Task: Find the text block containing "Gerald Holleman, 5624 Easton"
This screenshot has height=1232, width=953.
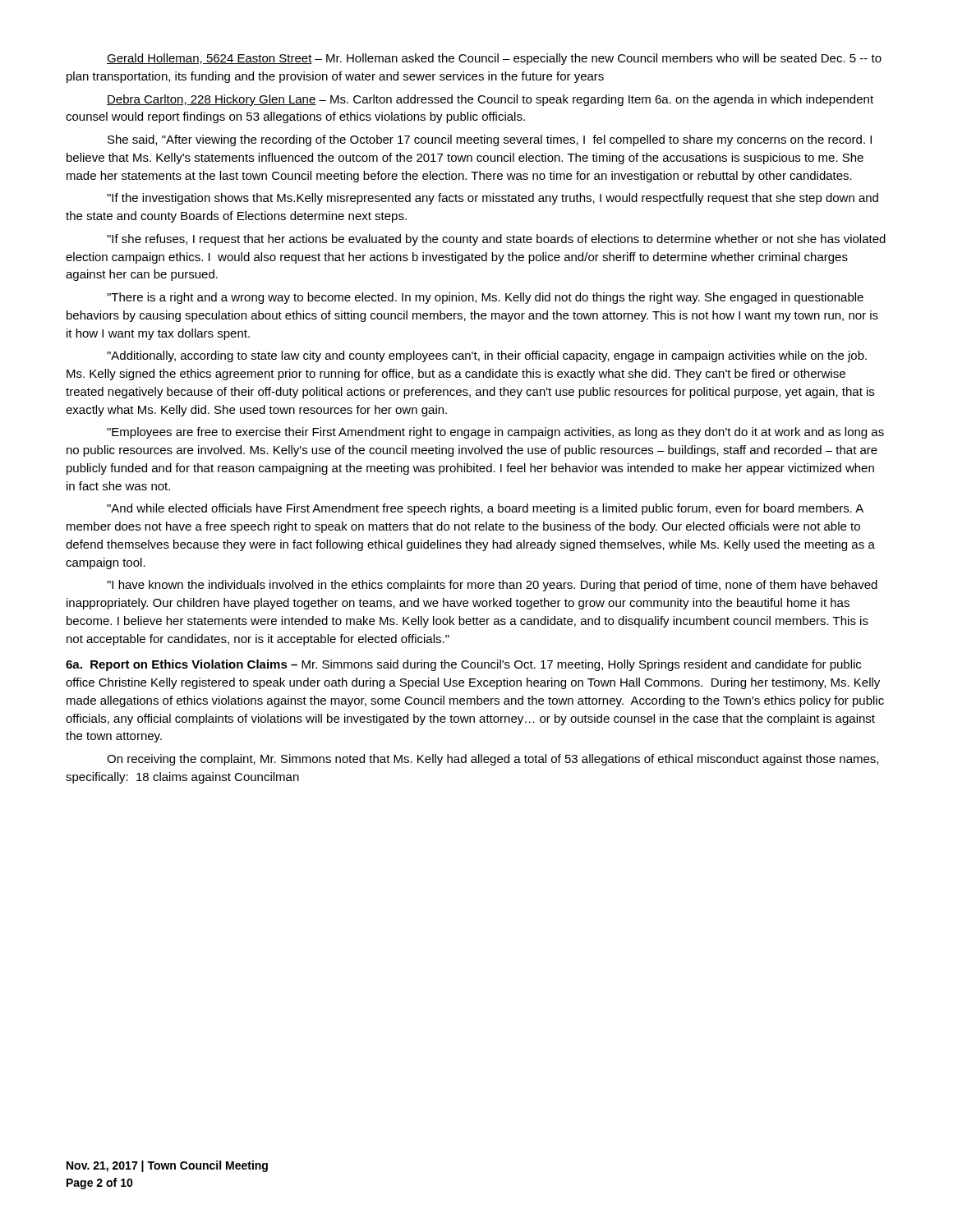Action: point(476,67)
